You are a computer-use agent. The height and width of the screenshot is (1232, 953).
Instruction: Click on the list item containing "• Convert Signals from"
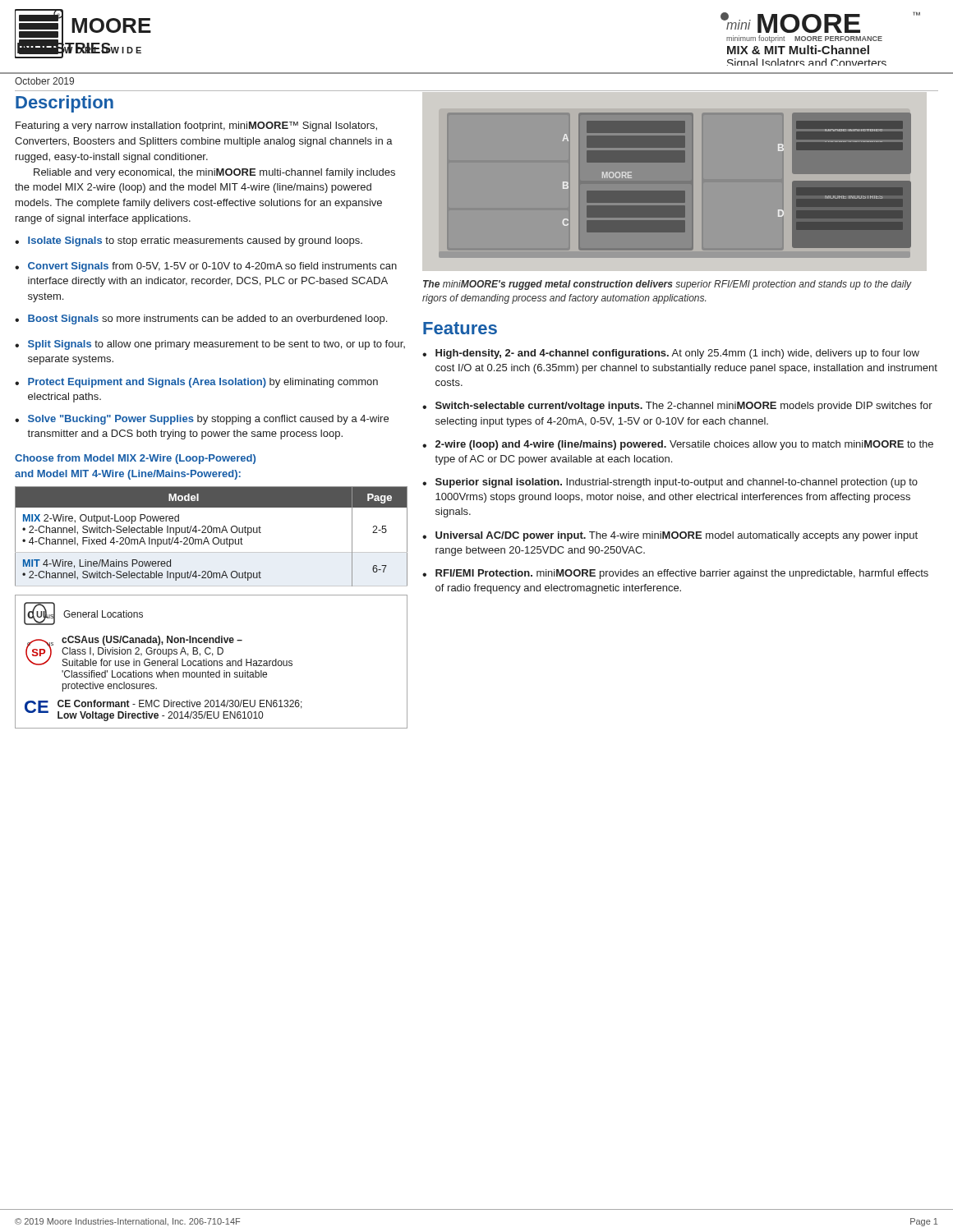pos(211,281)
